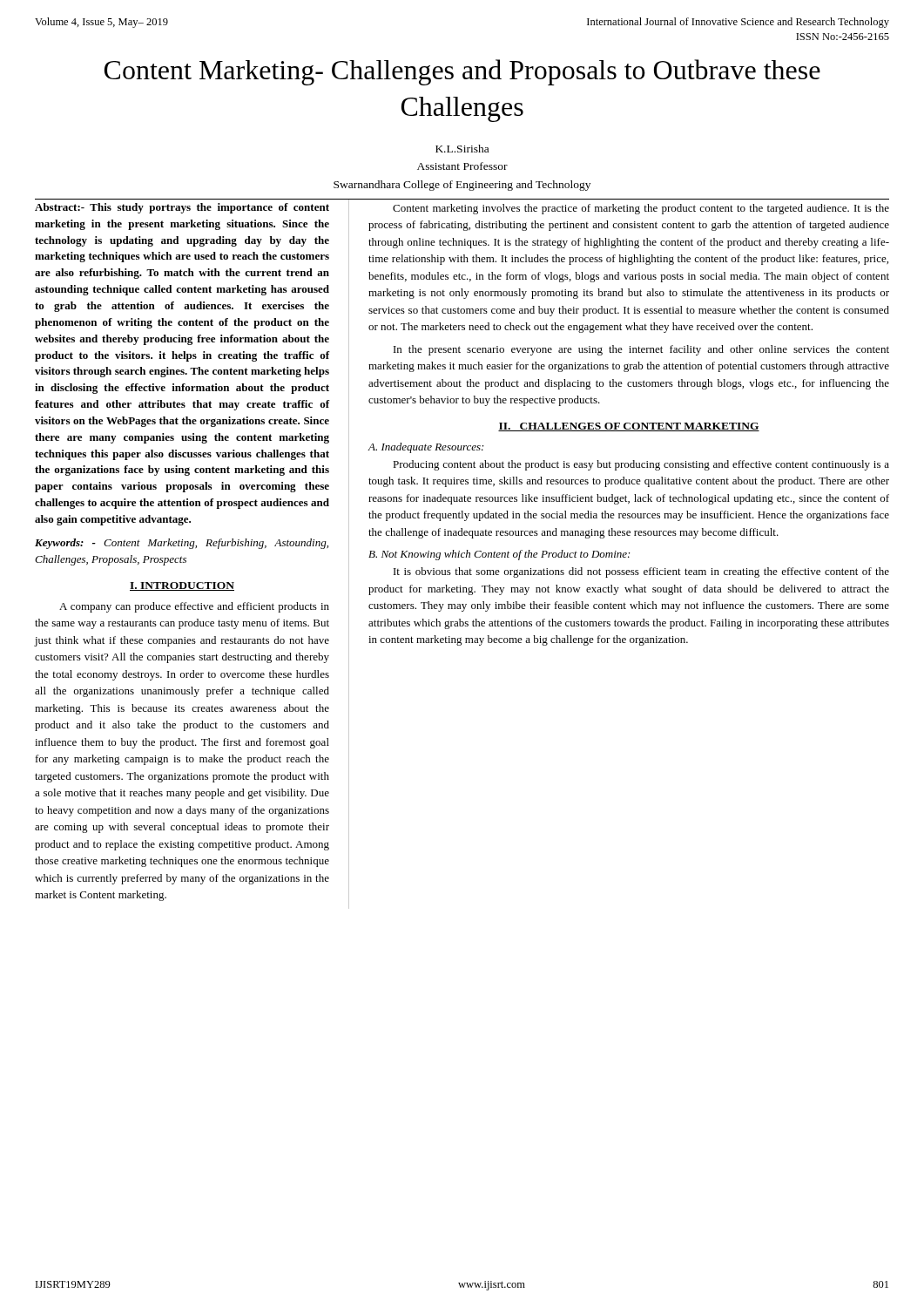
Task: Point to the block beginning "Producing content about the product is easy but"
Action: [x=629, y=498]
